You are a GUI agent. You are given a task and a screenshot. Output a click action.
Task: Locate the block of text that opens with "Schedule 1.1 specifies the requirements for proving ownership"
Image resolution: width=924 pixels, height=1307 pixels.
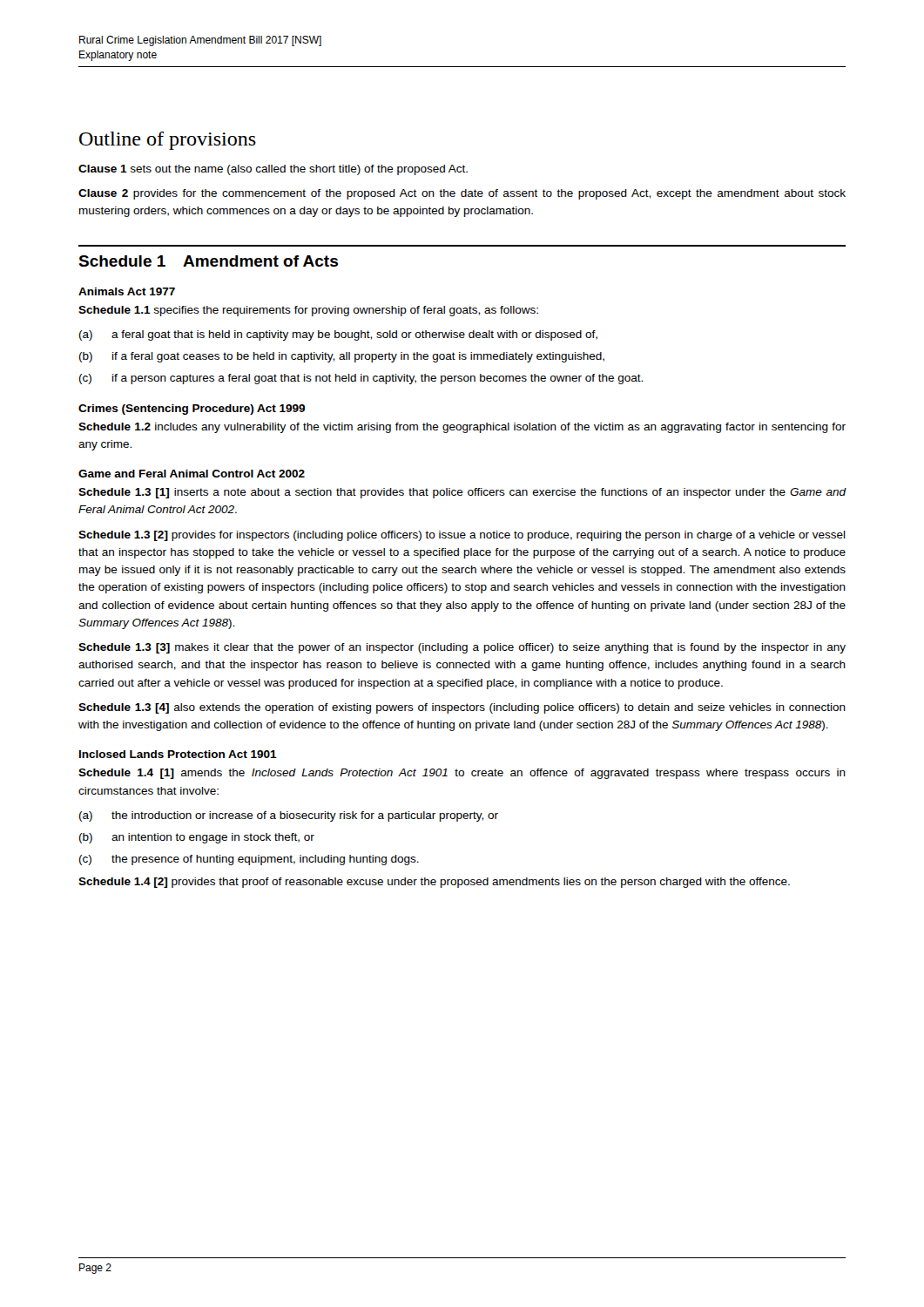click(309, 309)
